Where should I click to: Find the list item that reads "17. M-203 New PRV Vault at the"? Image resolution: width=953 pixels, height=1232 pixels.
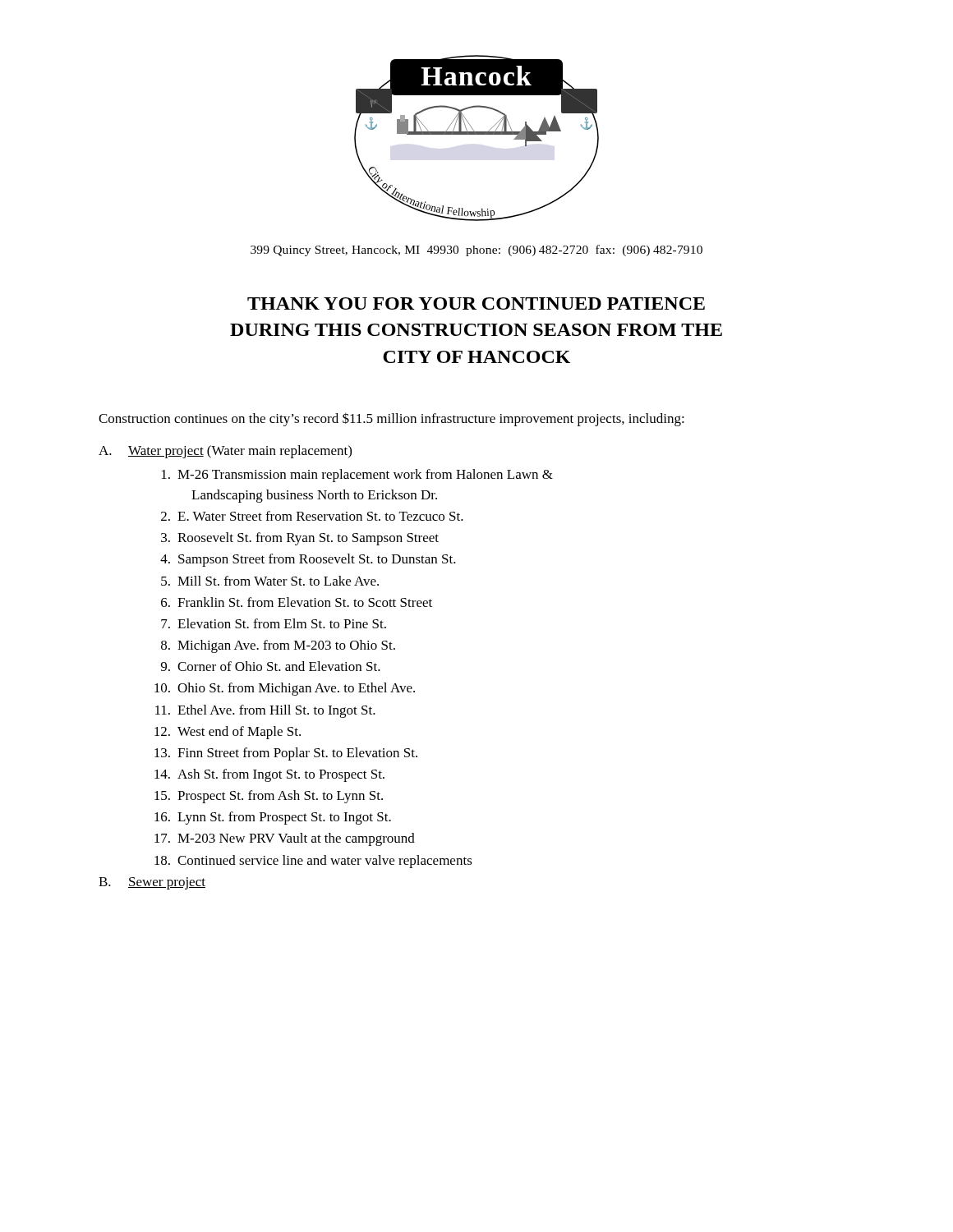285,839
